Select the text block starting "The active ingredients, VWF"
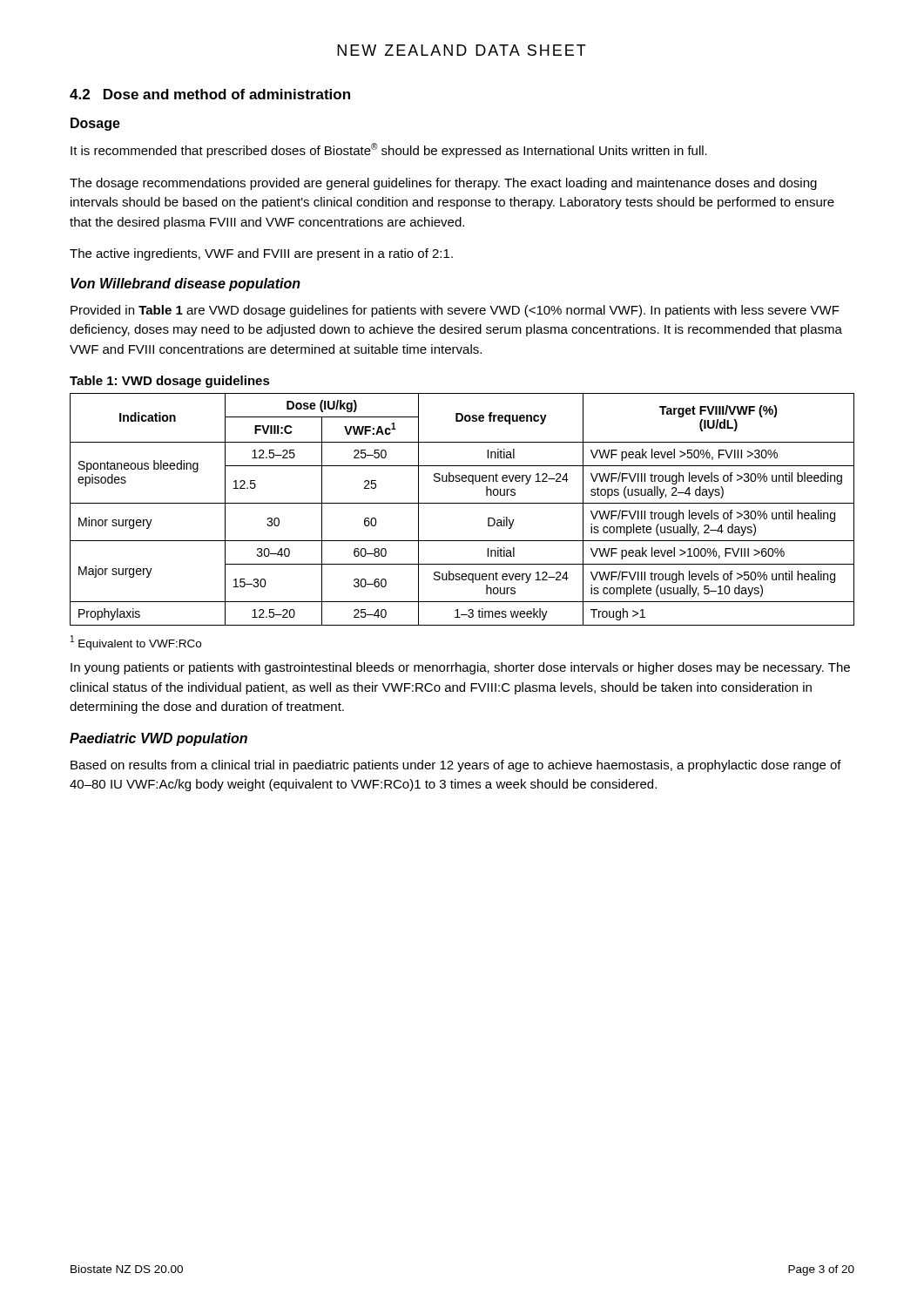 262,253
